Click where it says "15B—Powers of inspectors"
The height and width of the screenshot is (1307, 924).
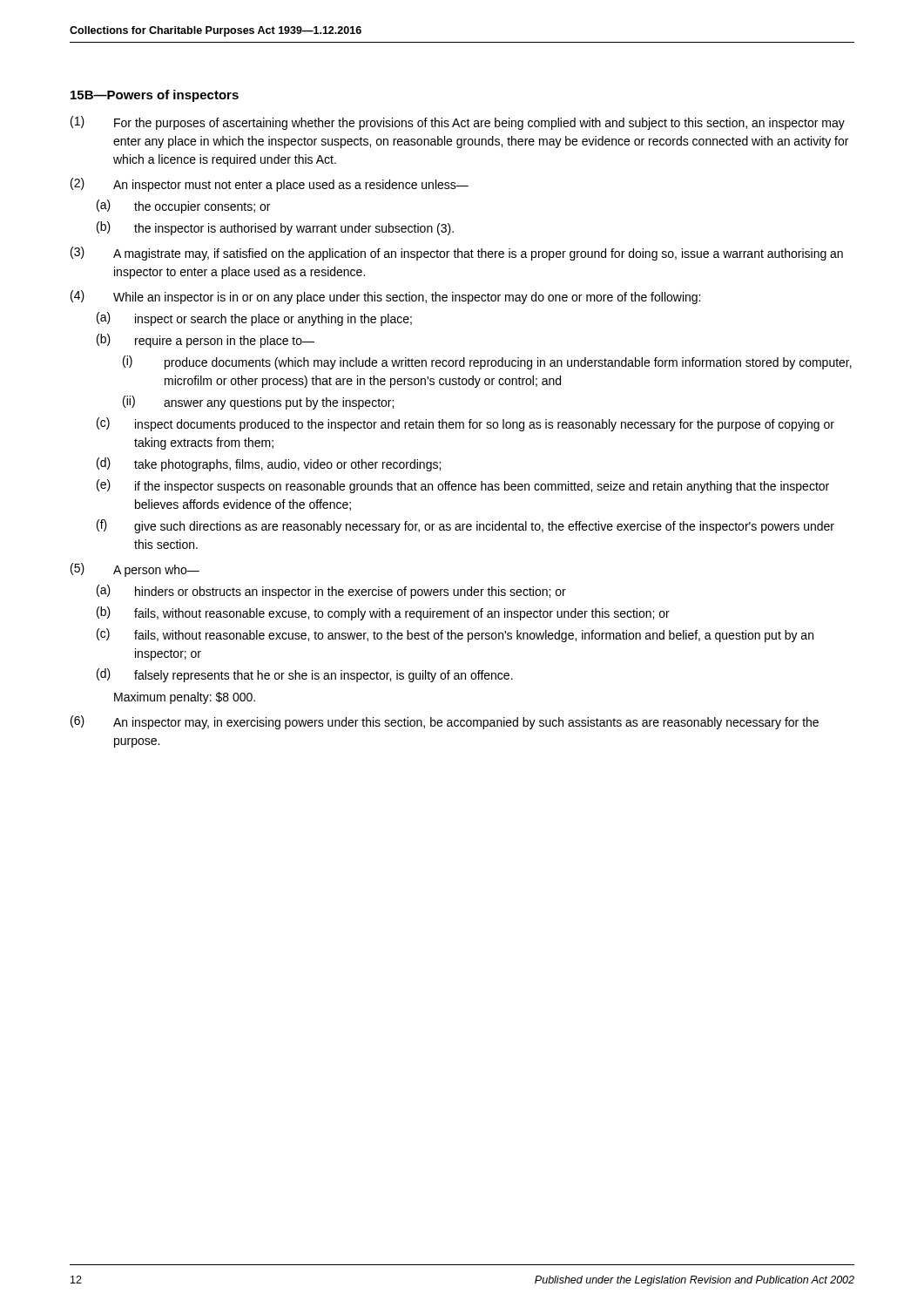point(154,95)
